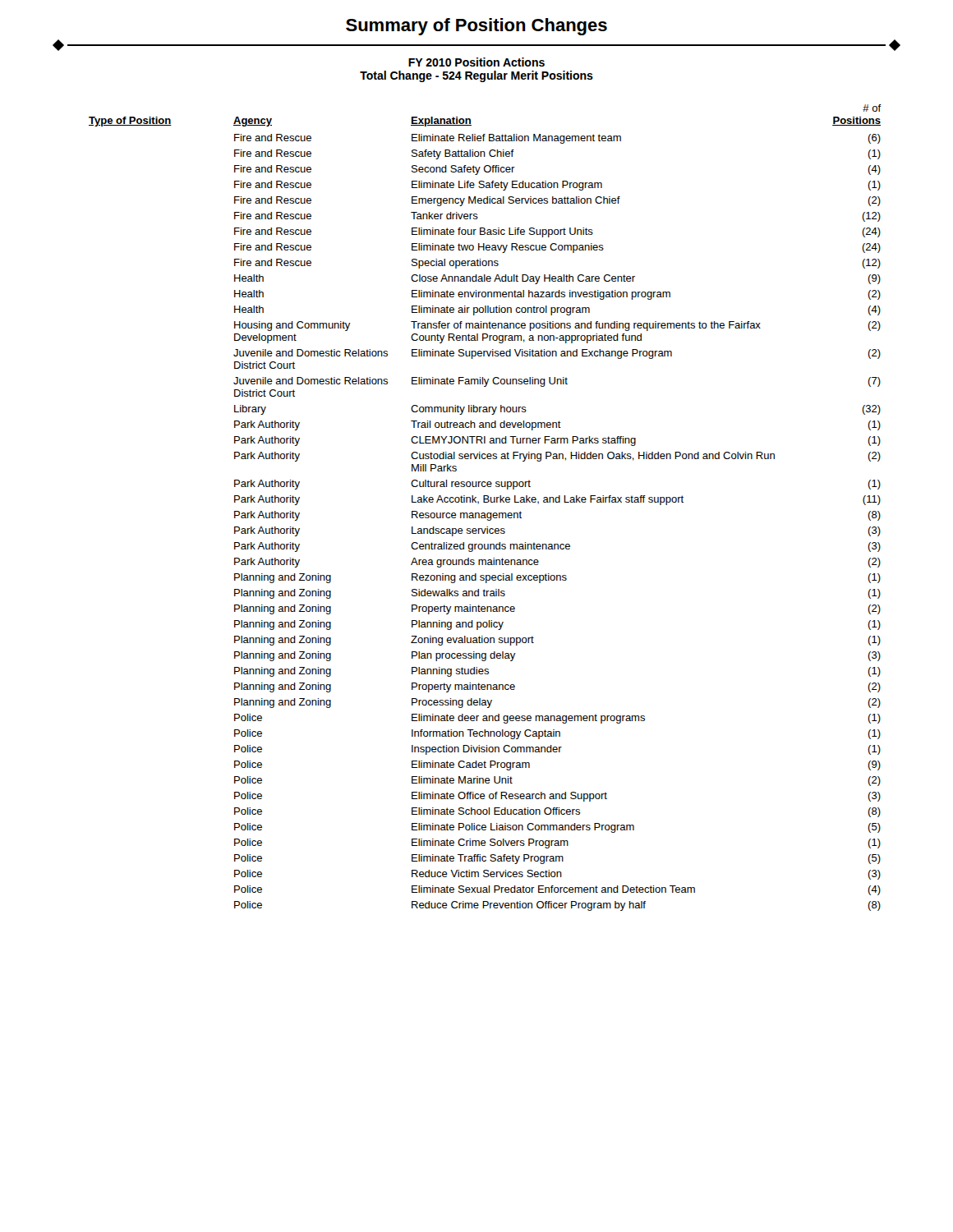Select the table that reads "Type of Position"
953x1232 pixels.
(485, 506)
